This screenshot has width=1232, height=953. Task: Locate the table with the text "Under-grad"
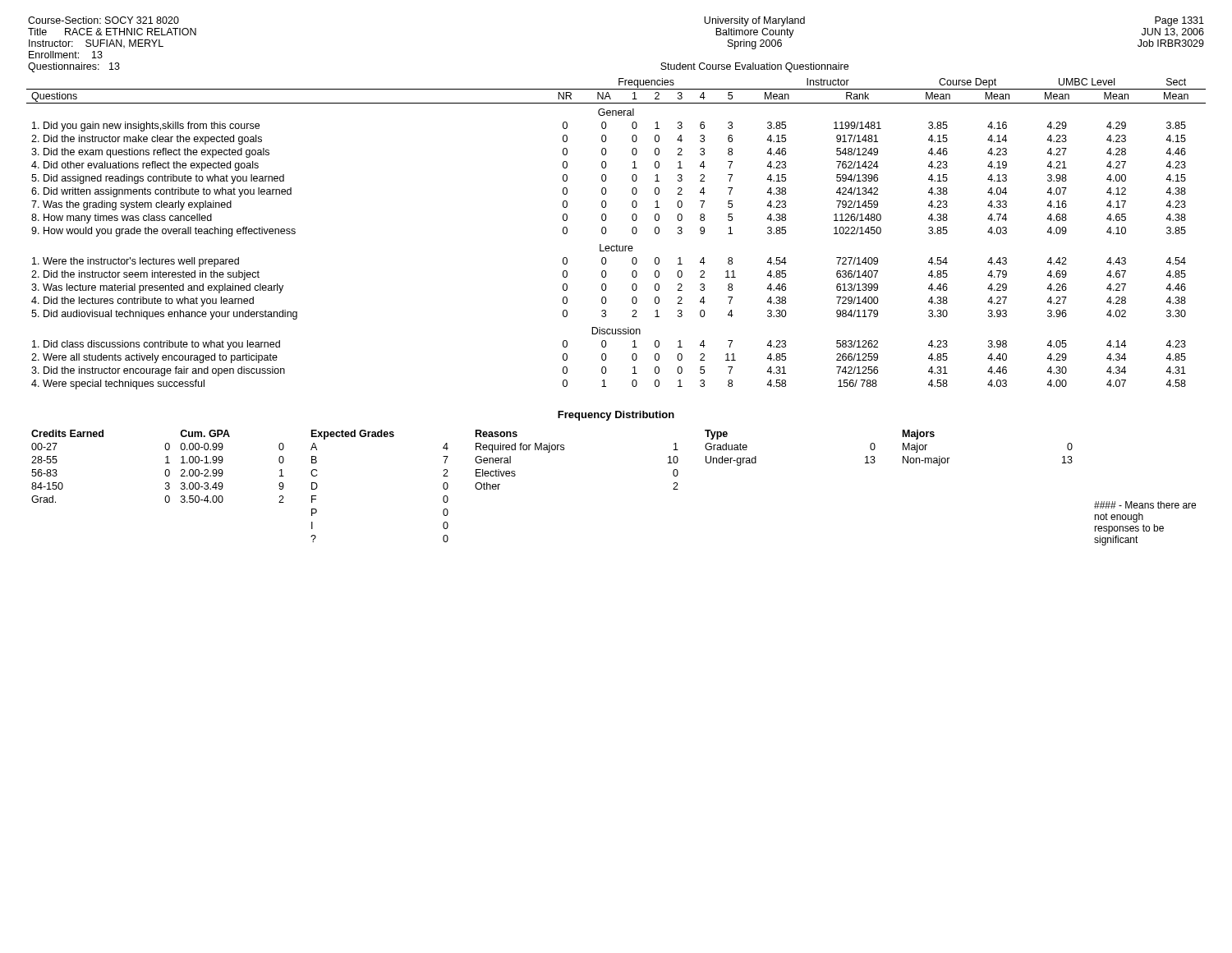click(x=790, y=486)
